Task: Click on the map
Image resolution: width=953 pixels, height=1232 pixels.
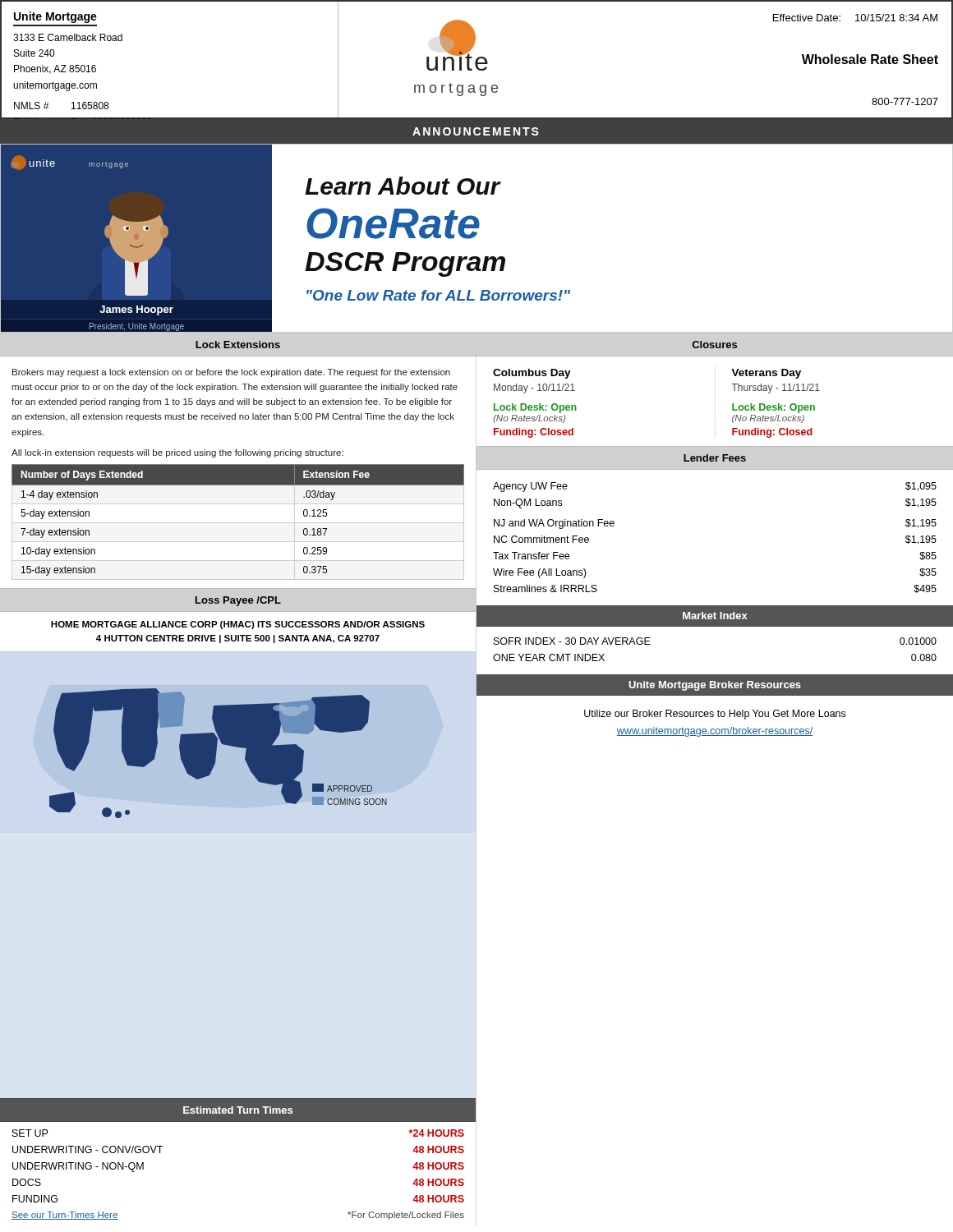Action: click(x=238, y=875)
